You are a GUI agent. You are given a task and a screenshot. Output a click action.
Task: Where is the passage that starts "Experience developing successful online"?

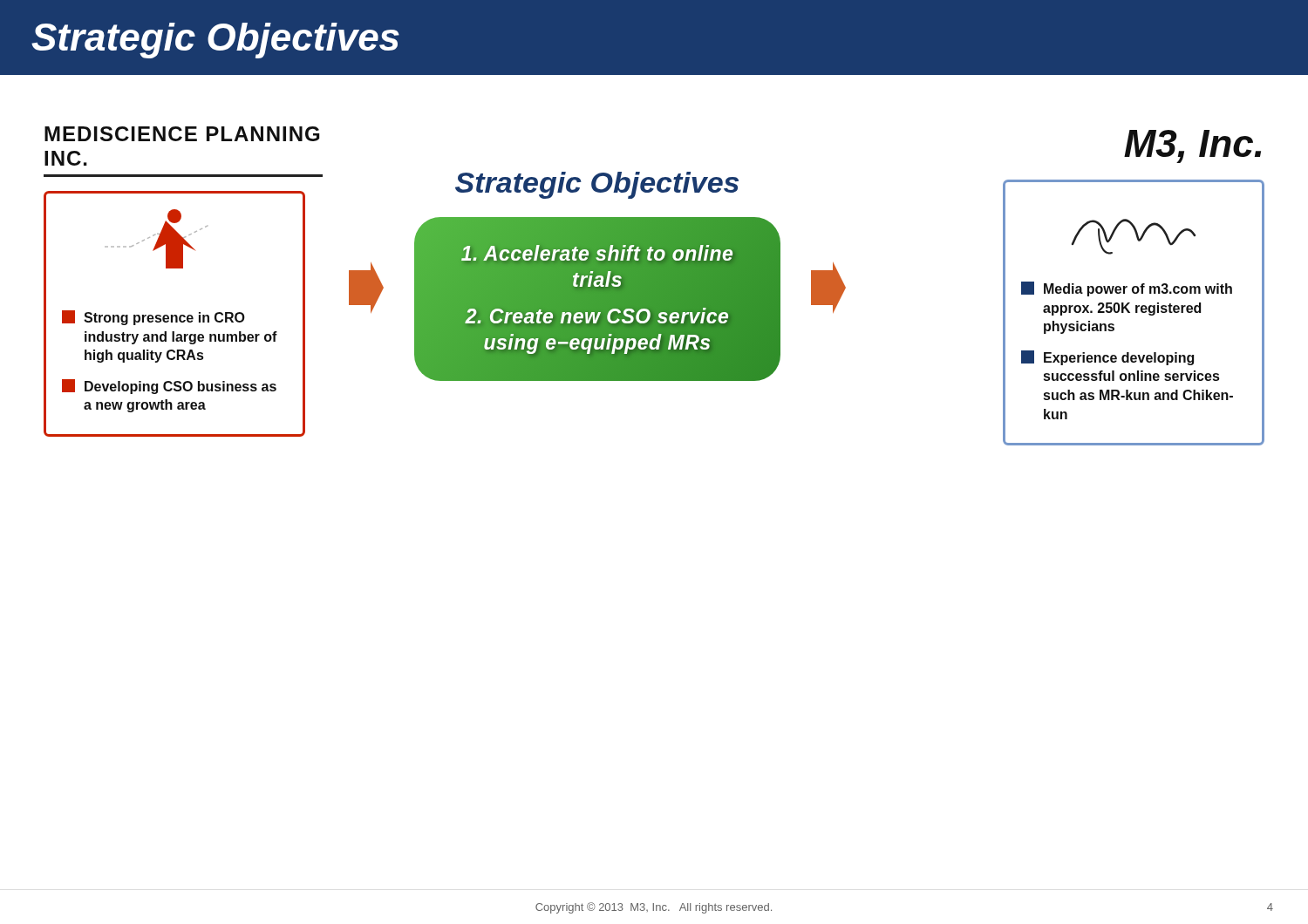pos(1134,386)
